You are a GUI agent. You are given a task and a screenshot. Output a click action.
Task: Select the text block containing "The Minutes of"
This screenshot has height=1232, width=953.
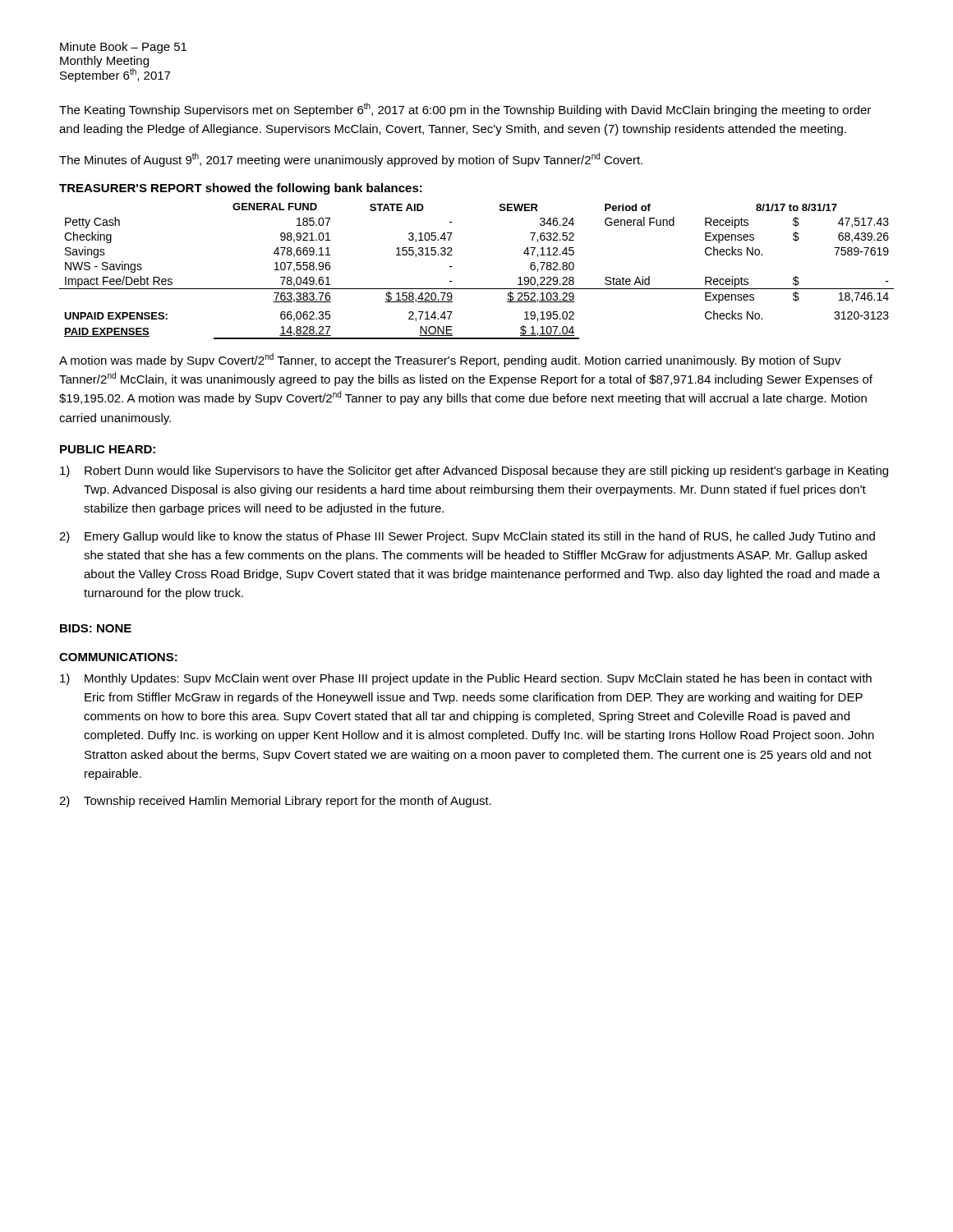(x=351, y=159)
